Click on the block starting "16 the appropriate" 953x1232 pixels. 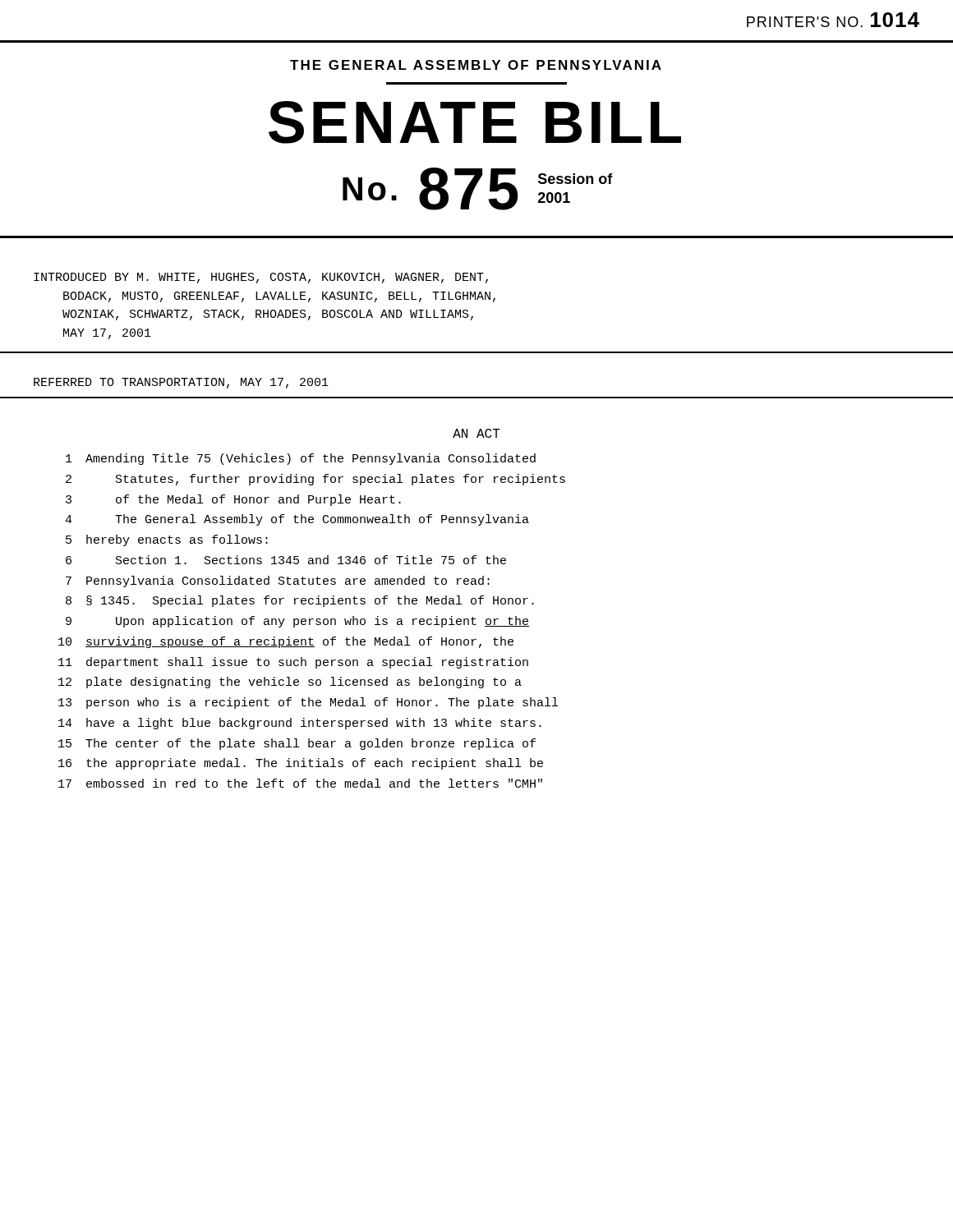(x=476, y=765)
